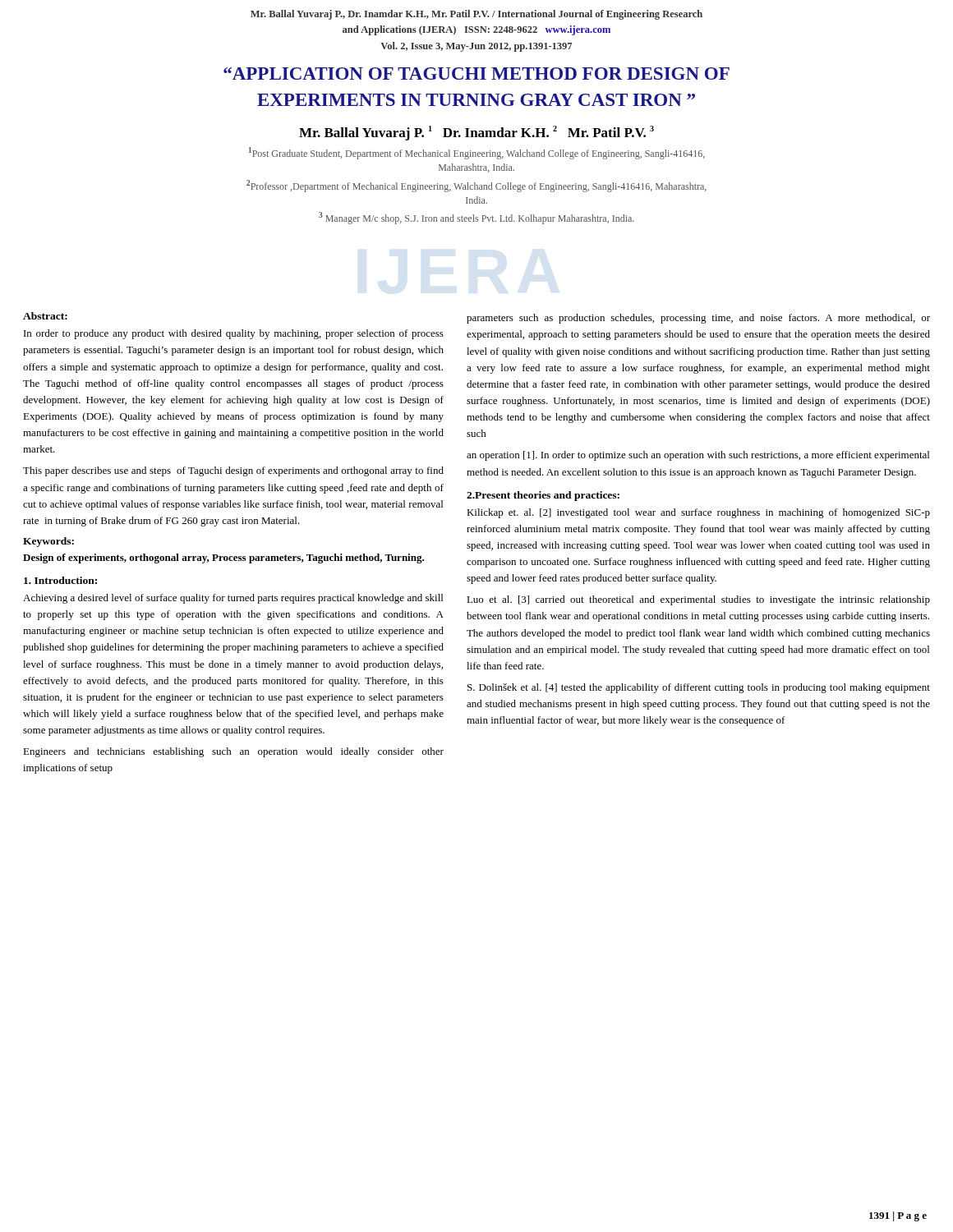Find the block on this page that starts "1Post Graduate Student, Department of Mechanical Engineering, Walchand"
The image size is (953, 1232).
476,159
